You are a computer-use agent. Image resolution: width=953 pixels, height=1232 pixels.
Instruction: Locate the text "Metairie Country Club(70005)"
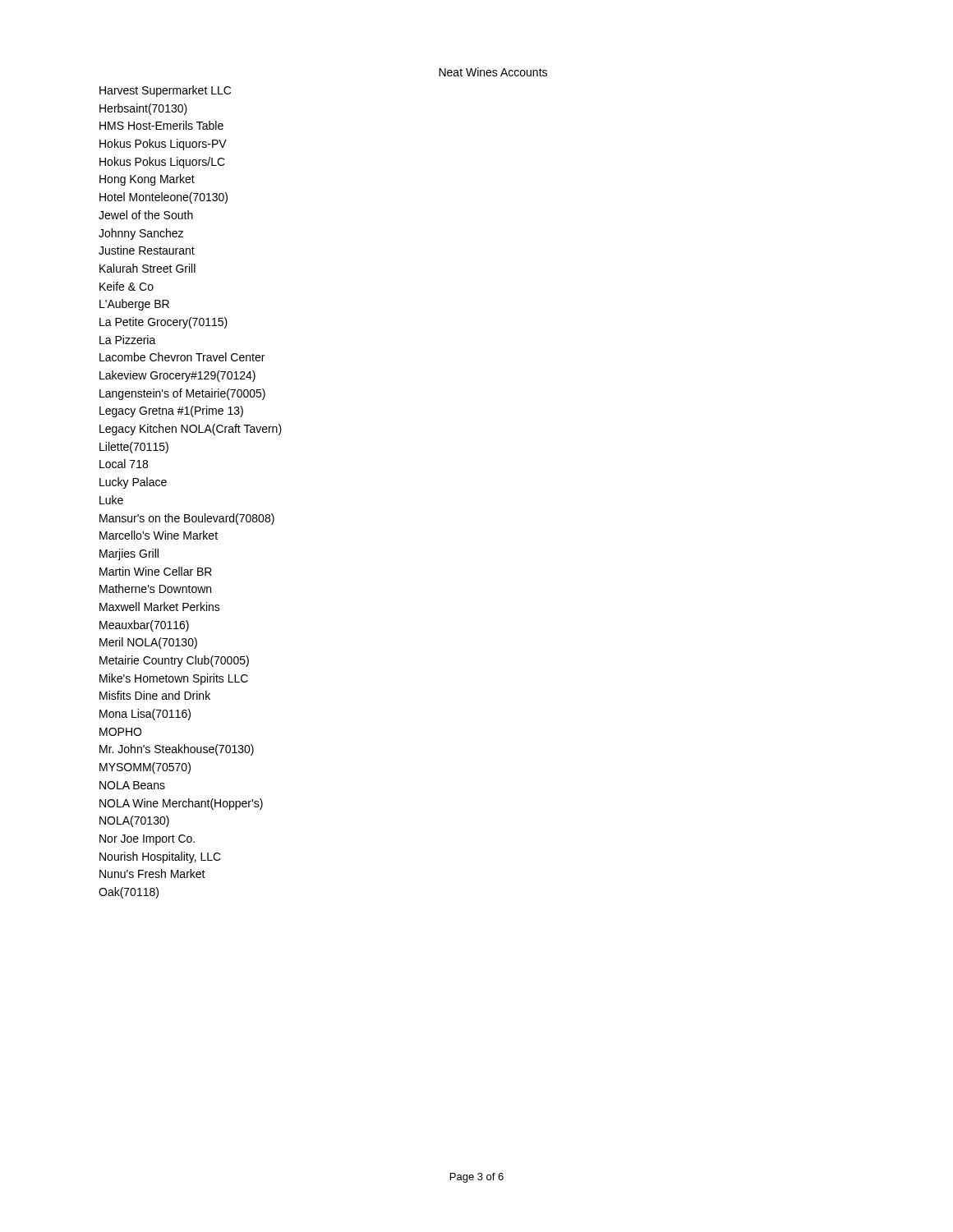click(174, 660)
